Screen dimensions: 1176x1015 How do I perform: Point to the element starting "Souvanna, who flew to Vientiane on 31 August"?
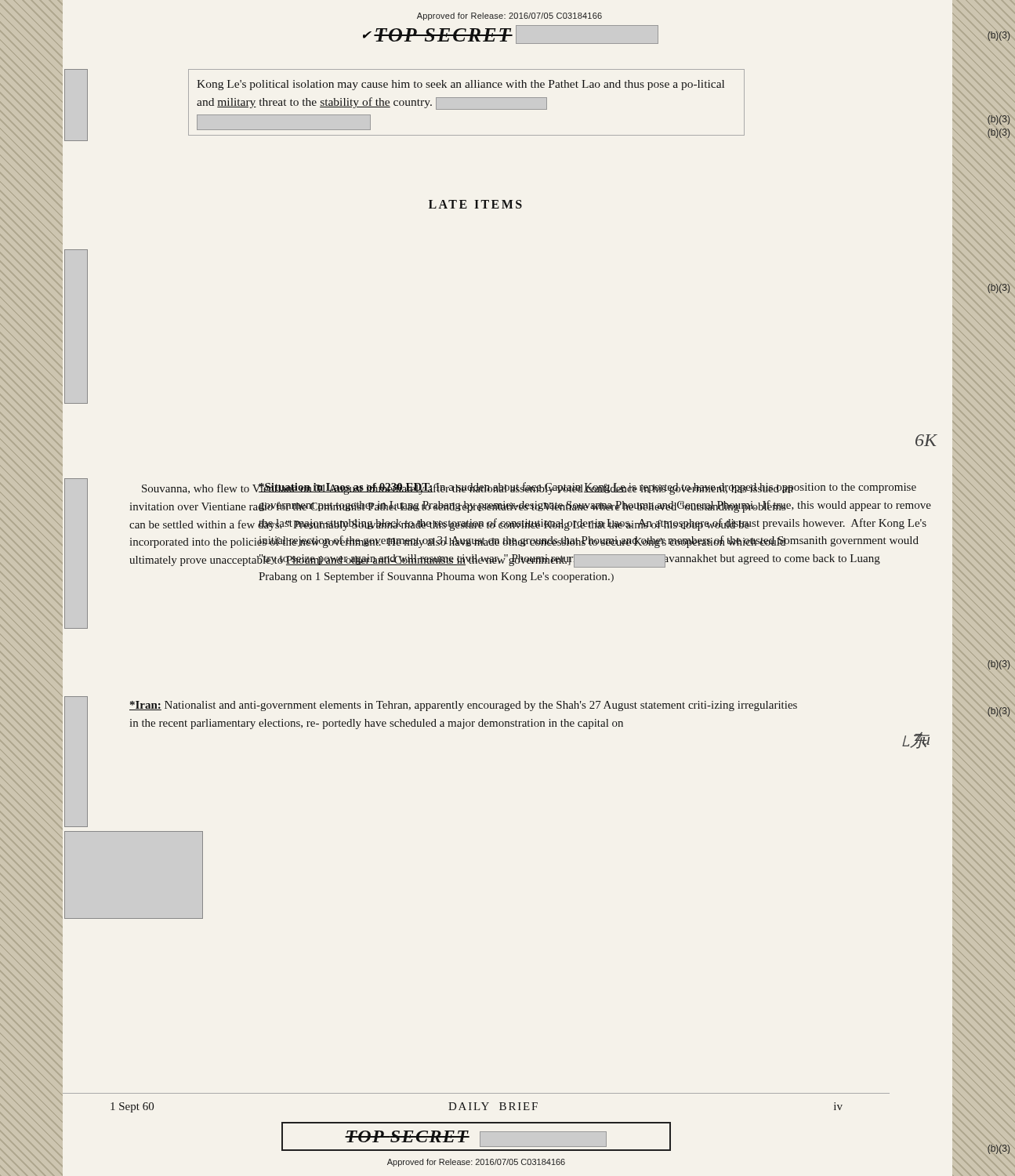466,524
